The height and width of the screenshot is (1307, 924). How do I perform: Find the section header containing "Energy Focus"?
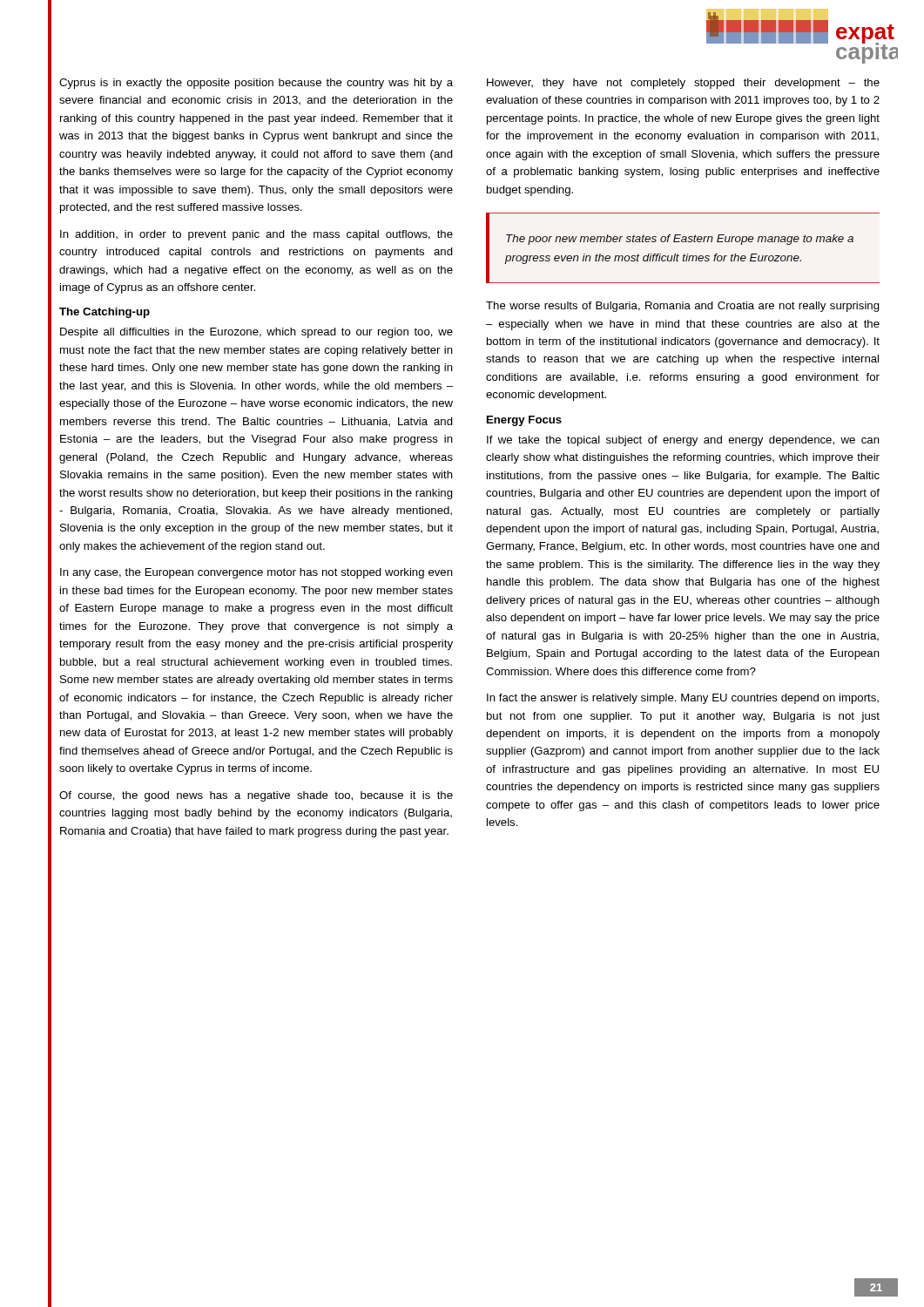(x=524, y=419)
